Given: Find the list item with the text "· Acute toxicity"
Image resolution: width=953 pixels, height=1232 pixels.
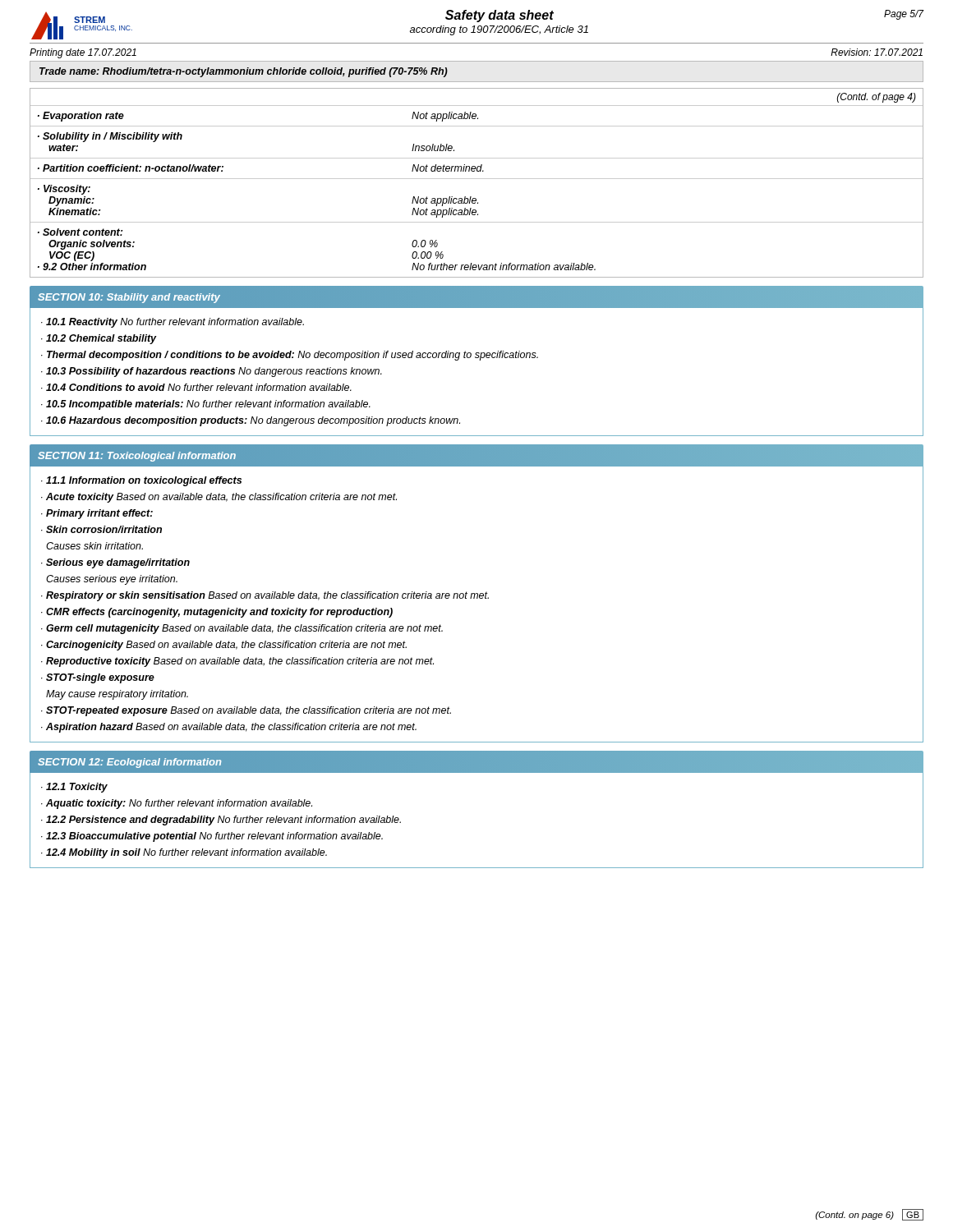Looking at the screenshot, I should click(x=219, y=497).
